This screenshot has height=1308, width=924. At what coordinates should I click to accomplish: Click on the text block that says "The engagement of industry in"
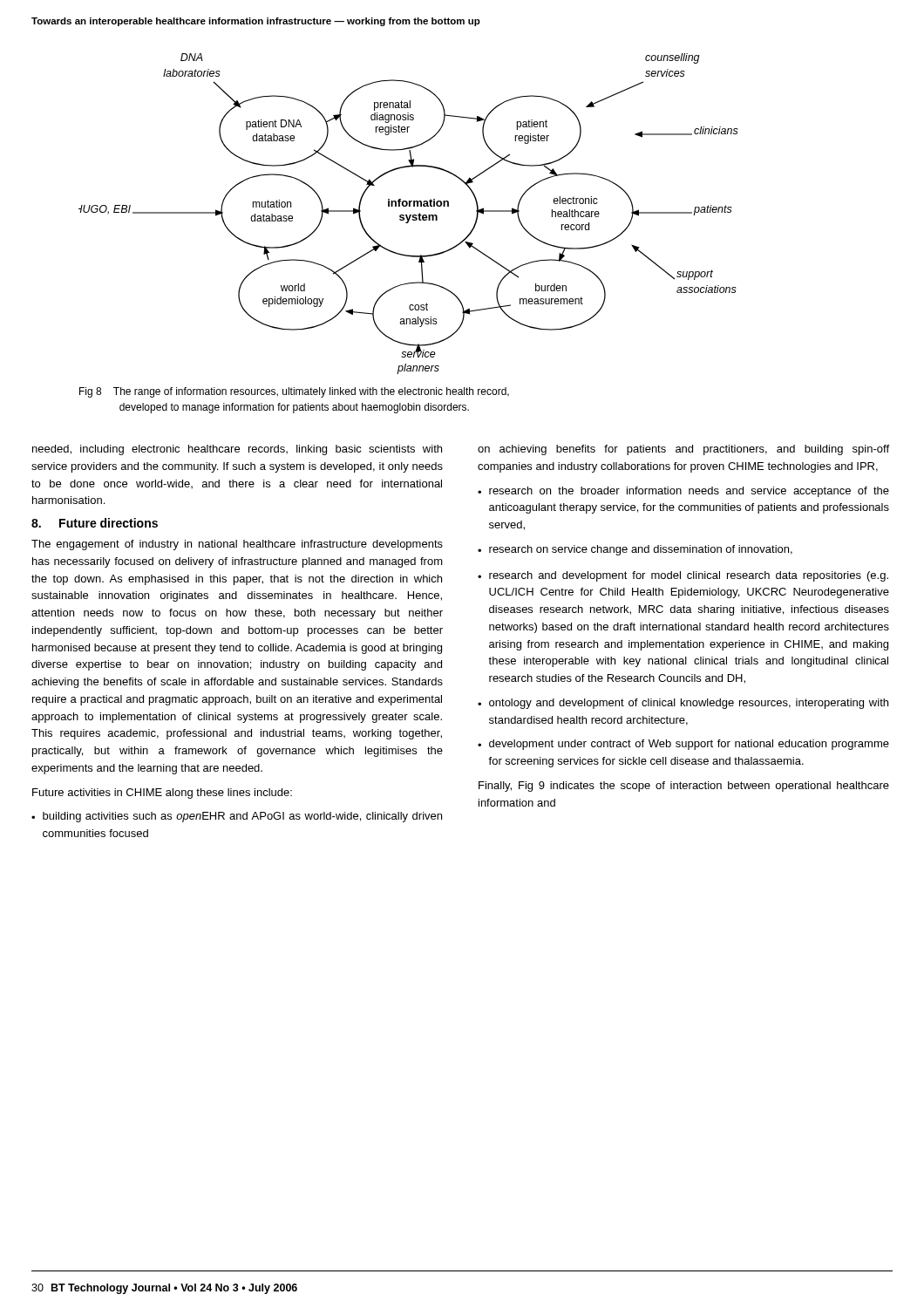(x=237, y=656)
